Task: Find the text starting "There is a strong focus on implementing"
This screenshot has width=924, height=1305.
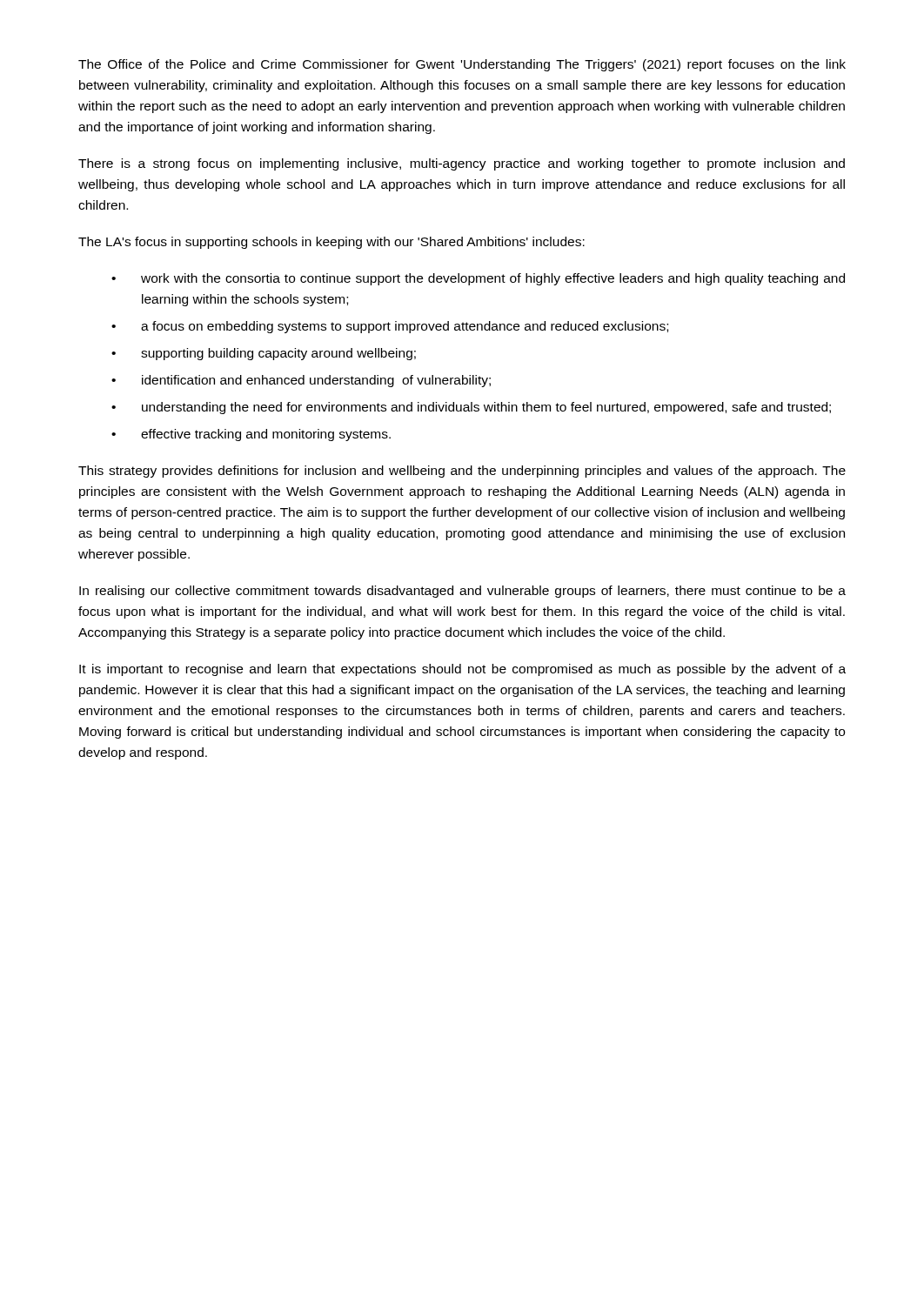Action: pos(462,184)
